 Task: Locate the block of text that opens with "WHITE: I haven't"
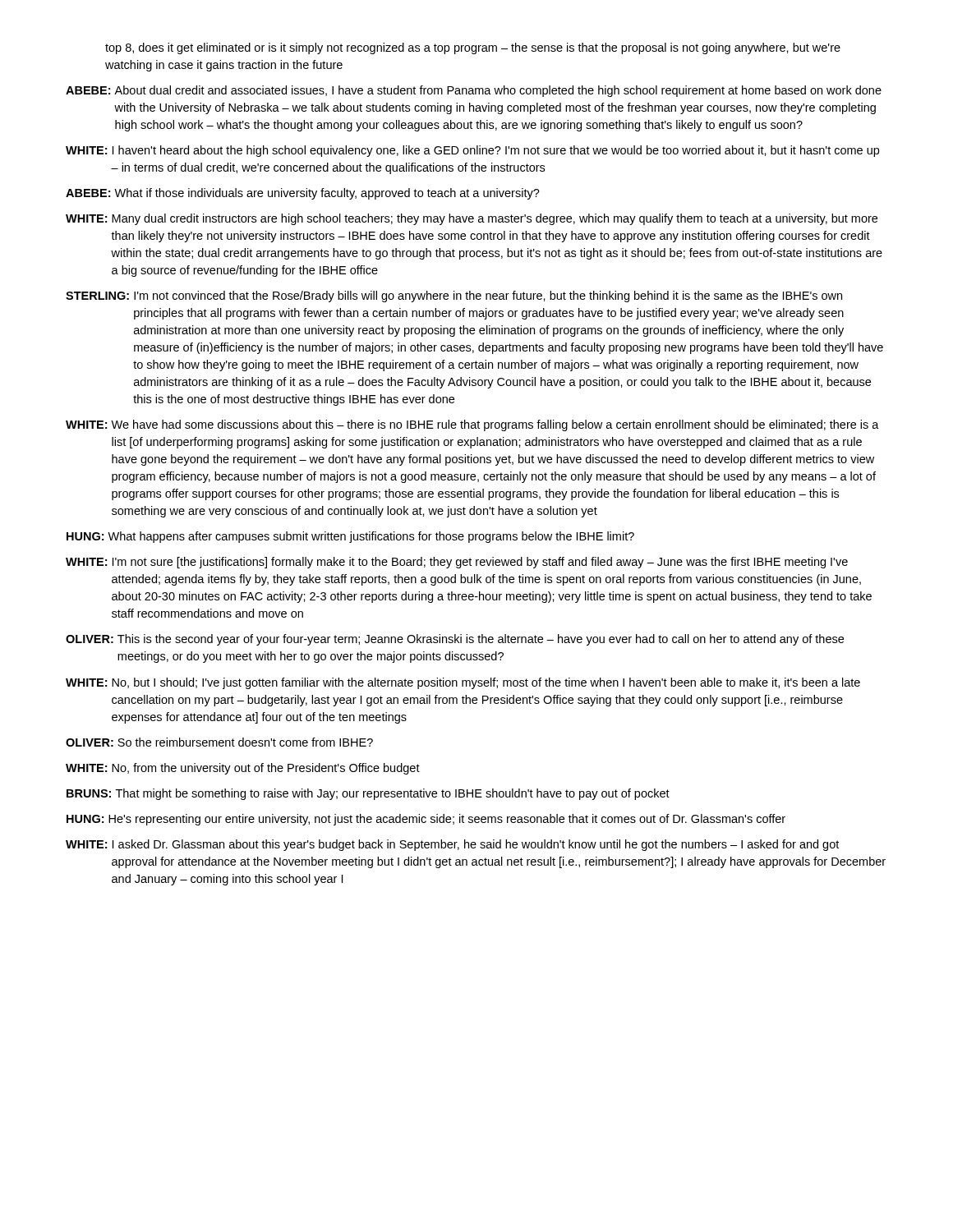click(x=476, y=159)
